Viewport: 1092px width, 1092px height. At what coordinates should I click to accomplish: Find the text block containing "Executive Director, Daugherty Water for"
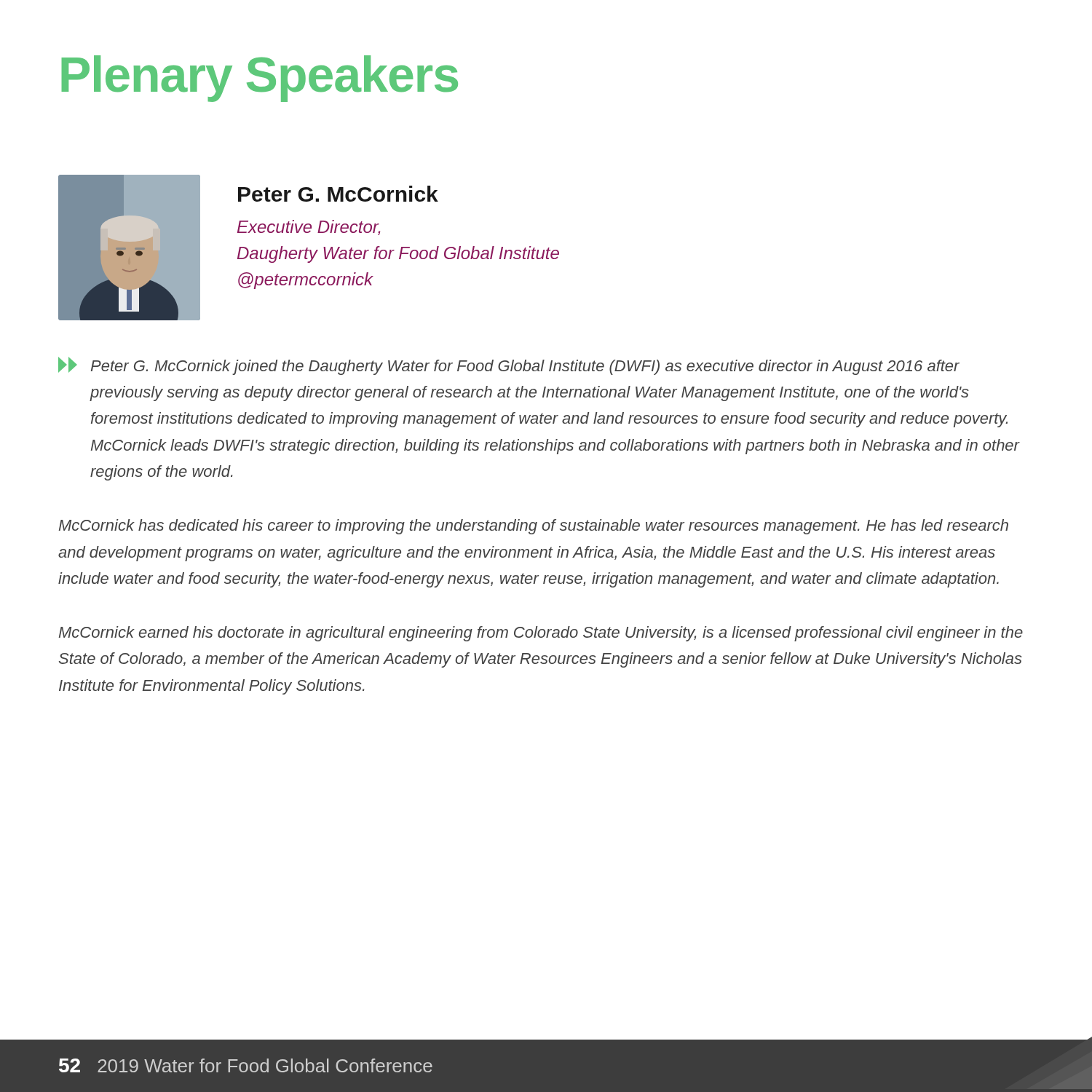coord(398,253)
